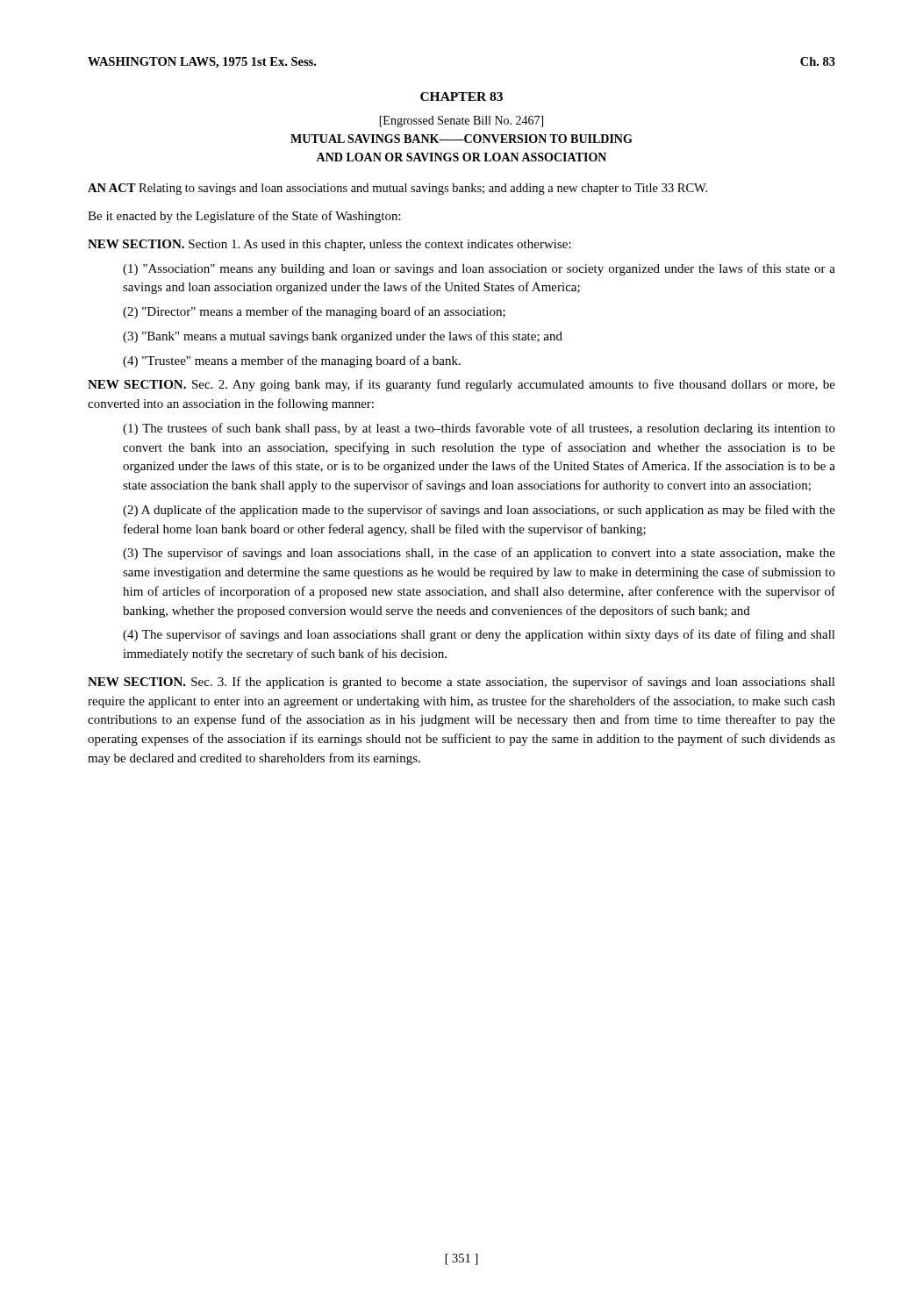Locate the list item that reads "(1) The trustees of"
923x1316 pixels.
(x=479, y=457)
